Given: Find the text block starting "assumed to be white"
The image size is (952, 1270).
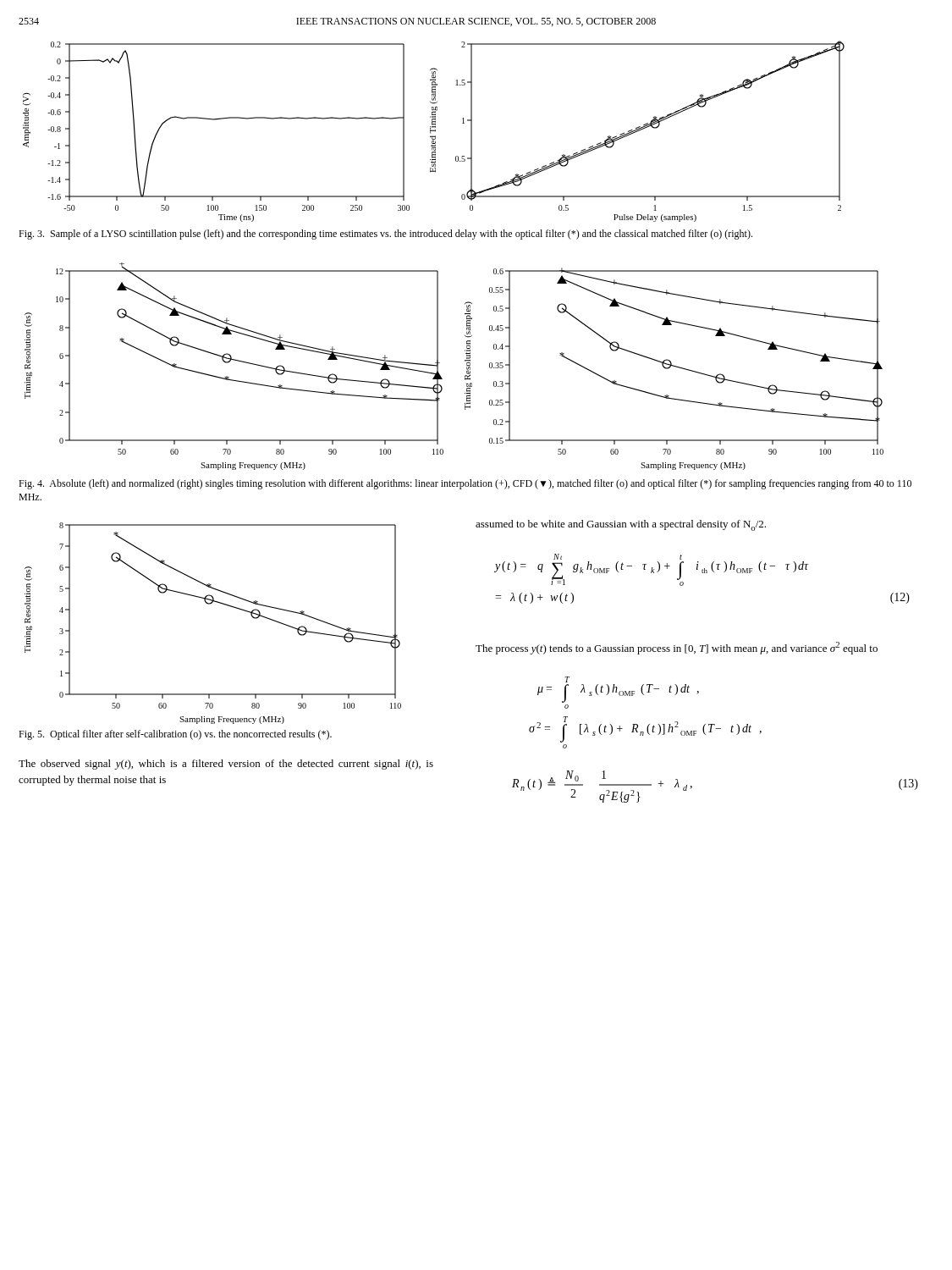Looking at the screenshot, I should (x=621, y=525).
